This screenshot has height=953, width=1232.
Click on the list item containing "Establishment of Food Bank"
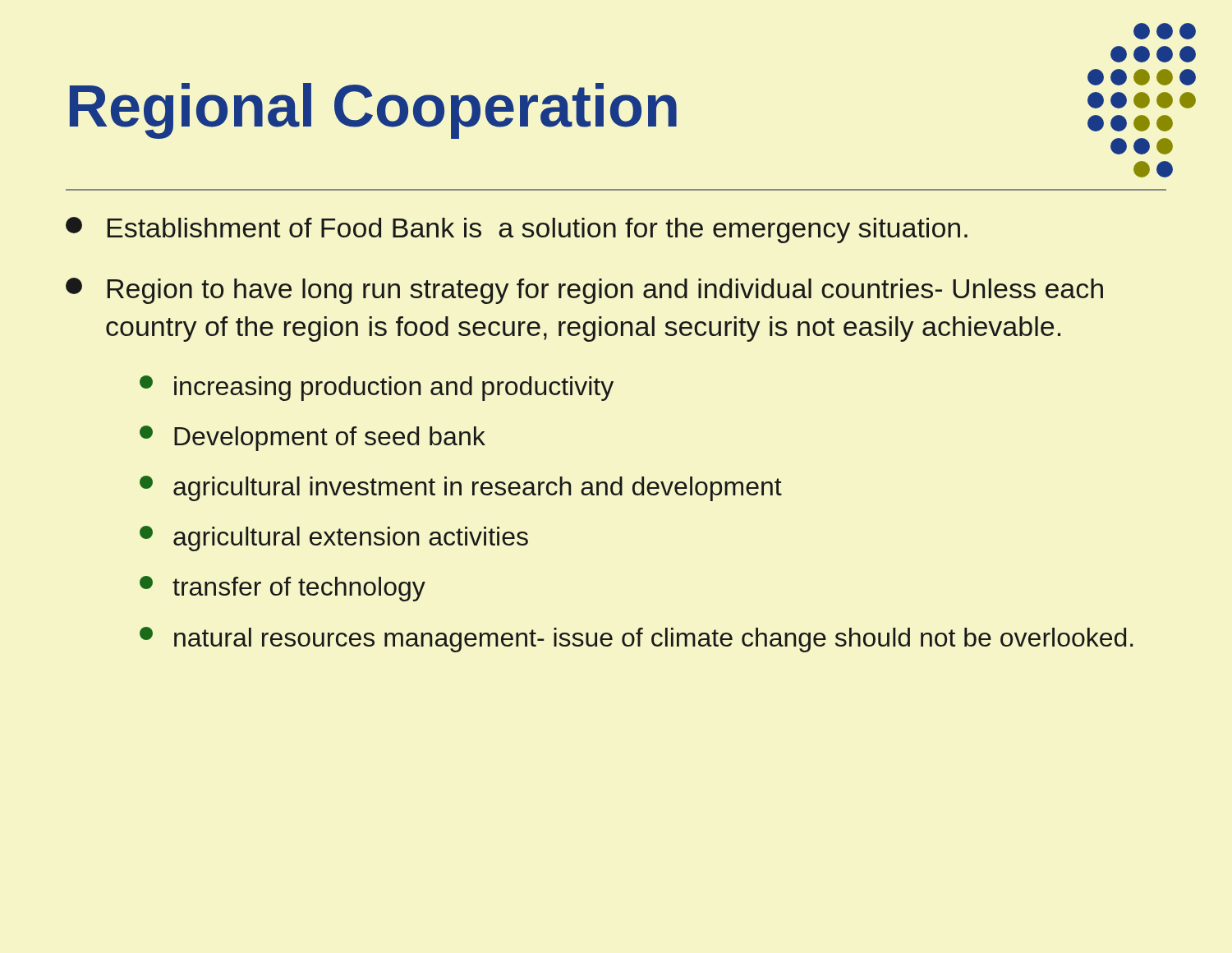tap(608, 228)
